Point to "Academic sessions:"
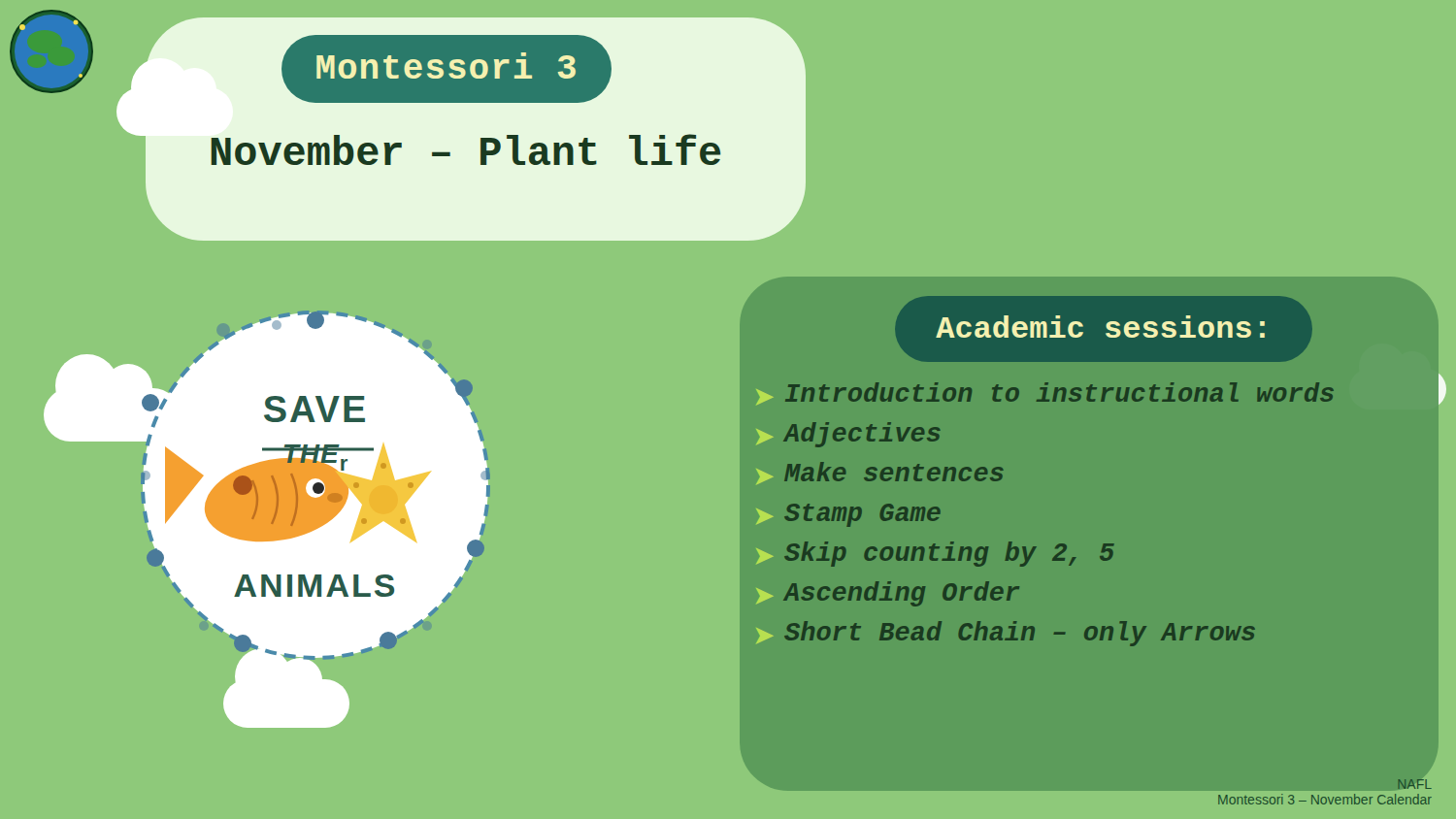The height and width of the screenshot is (819, 1456). [x=1104, y=329]
